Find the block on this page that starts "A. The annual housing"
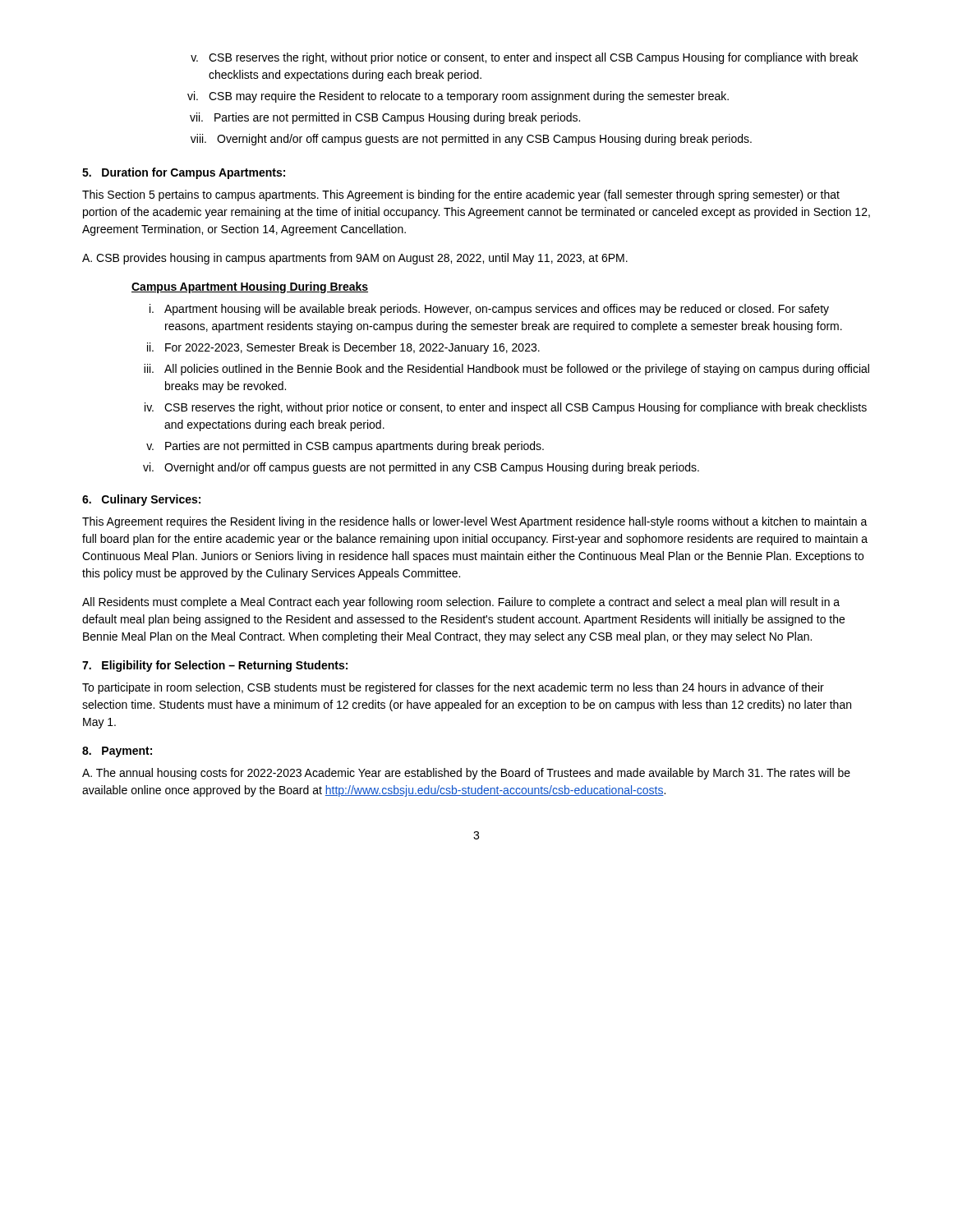953x1232 pixels. 466,782
